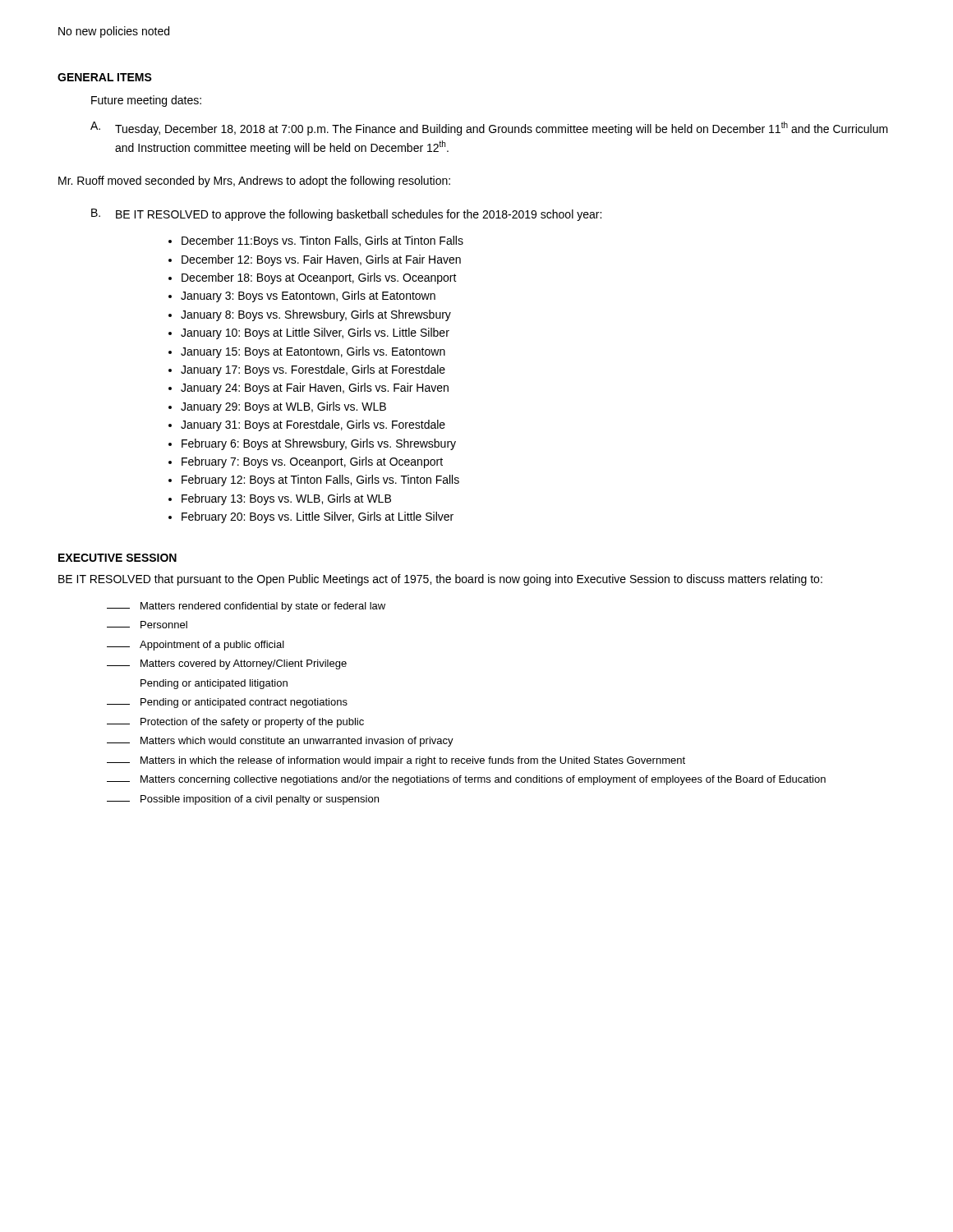The width and height of the screenshot is (953, 1232).
Task: Click on the text block starting "Pending or anticipated contract negotiations"
Action: click(227, 703)
